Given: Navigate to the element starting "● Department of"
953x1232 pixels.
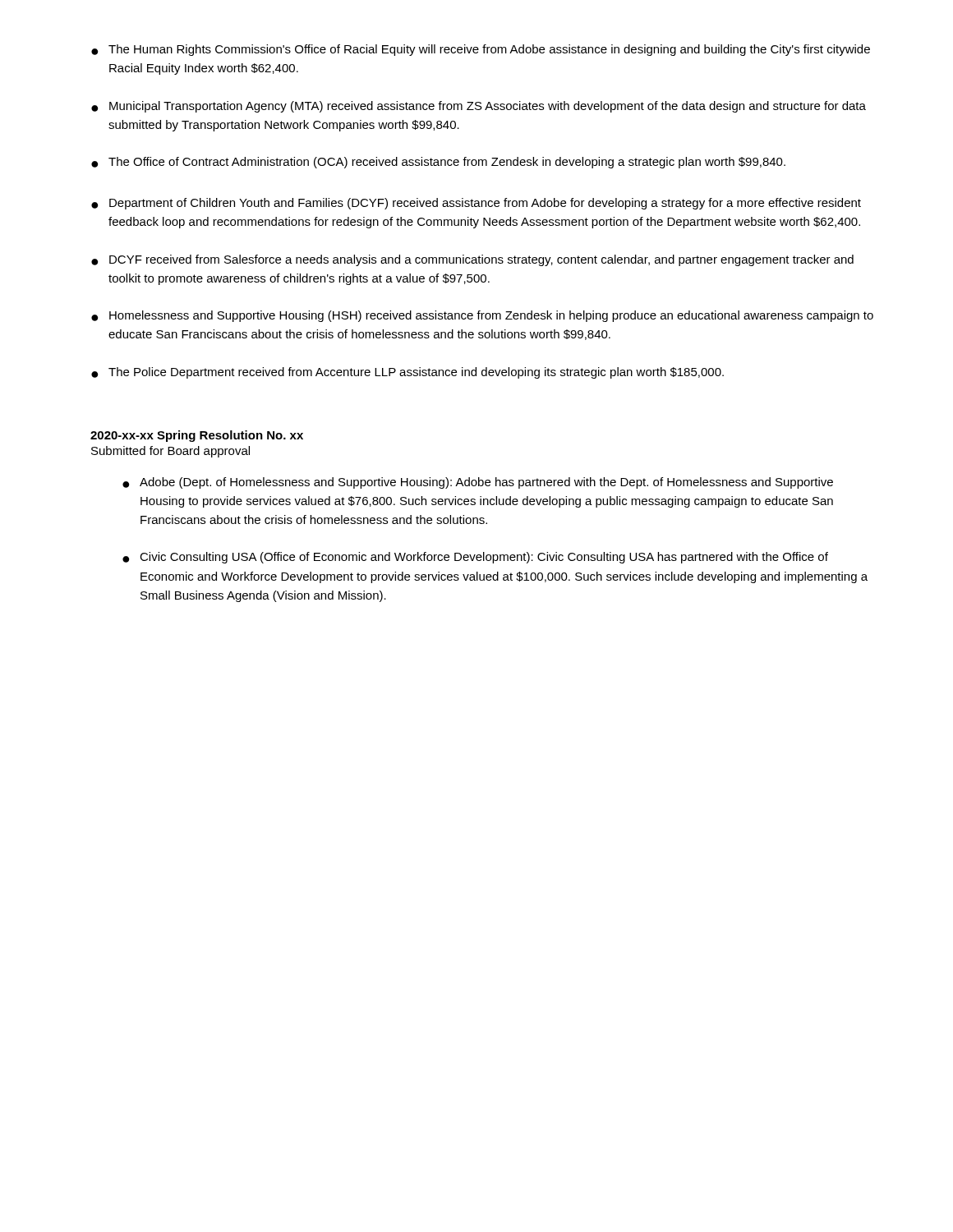Looking at the screenshot, I should point(485,212).
